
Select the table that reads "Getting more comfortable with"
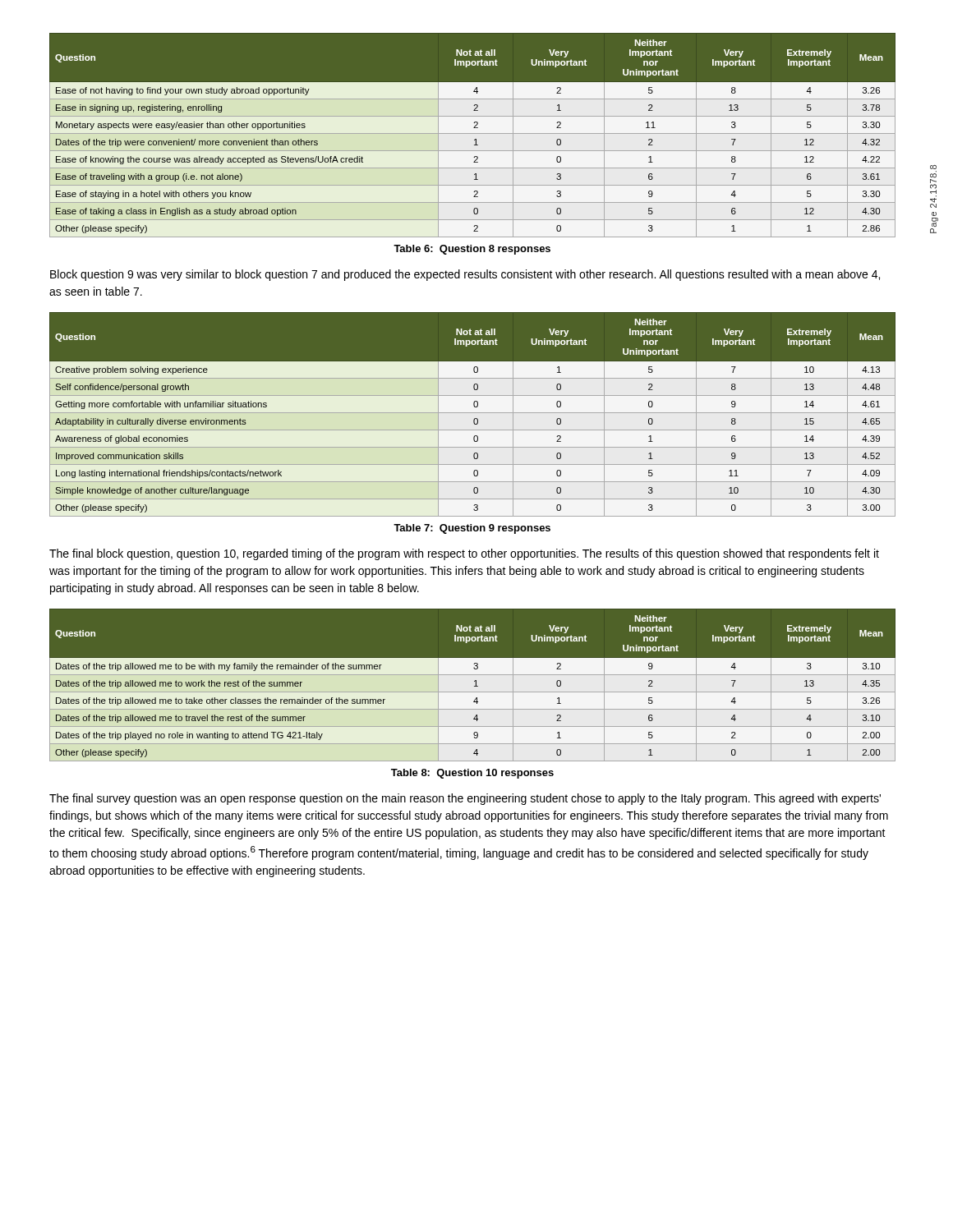(x=472, y=414)
